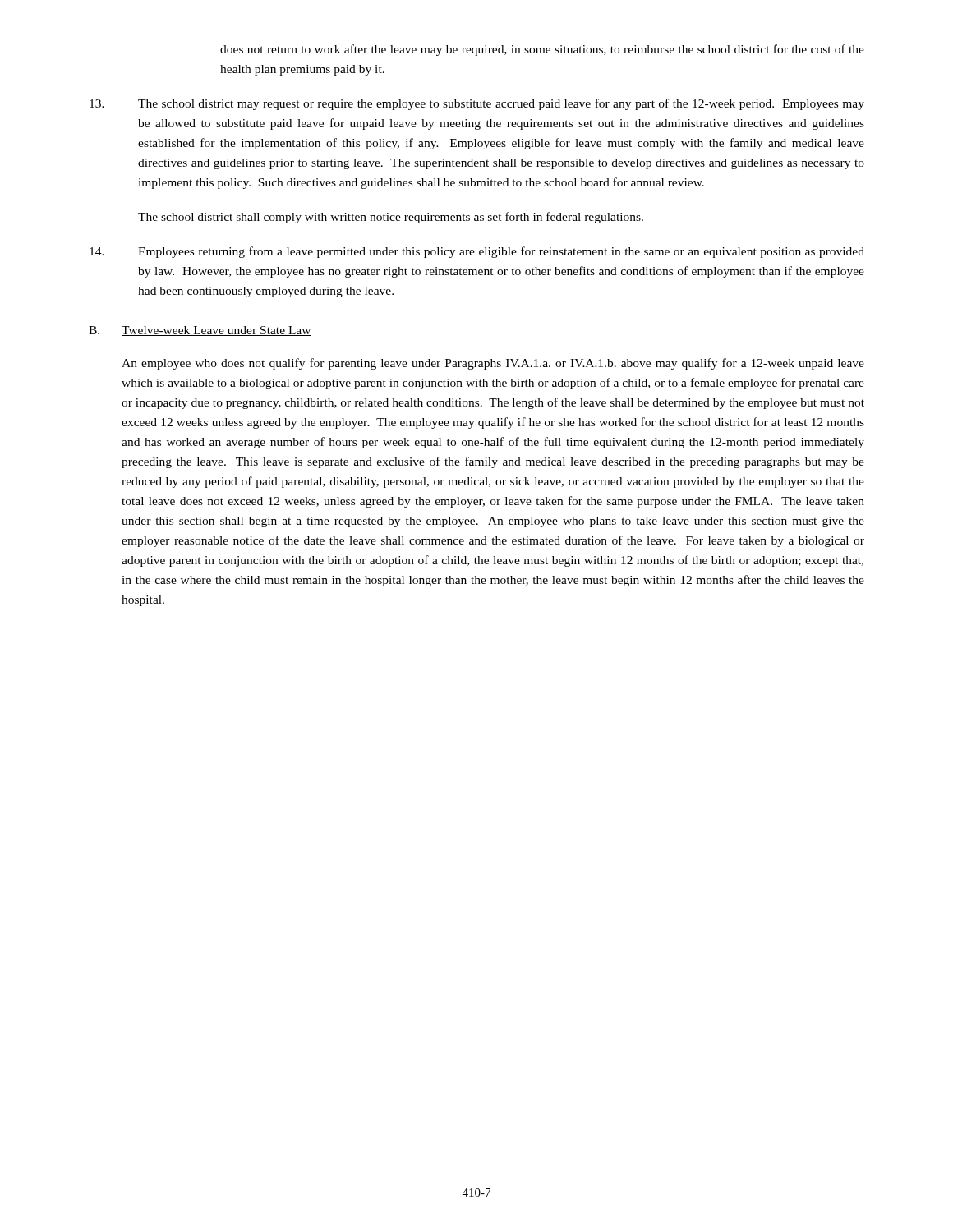Navigate to the passage starting "The school district shall"
The width and height of the screenshot is (953, 1232).
coord(391,217)
